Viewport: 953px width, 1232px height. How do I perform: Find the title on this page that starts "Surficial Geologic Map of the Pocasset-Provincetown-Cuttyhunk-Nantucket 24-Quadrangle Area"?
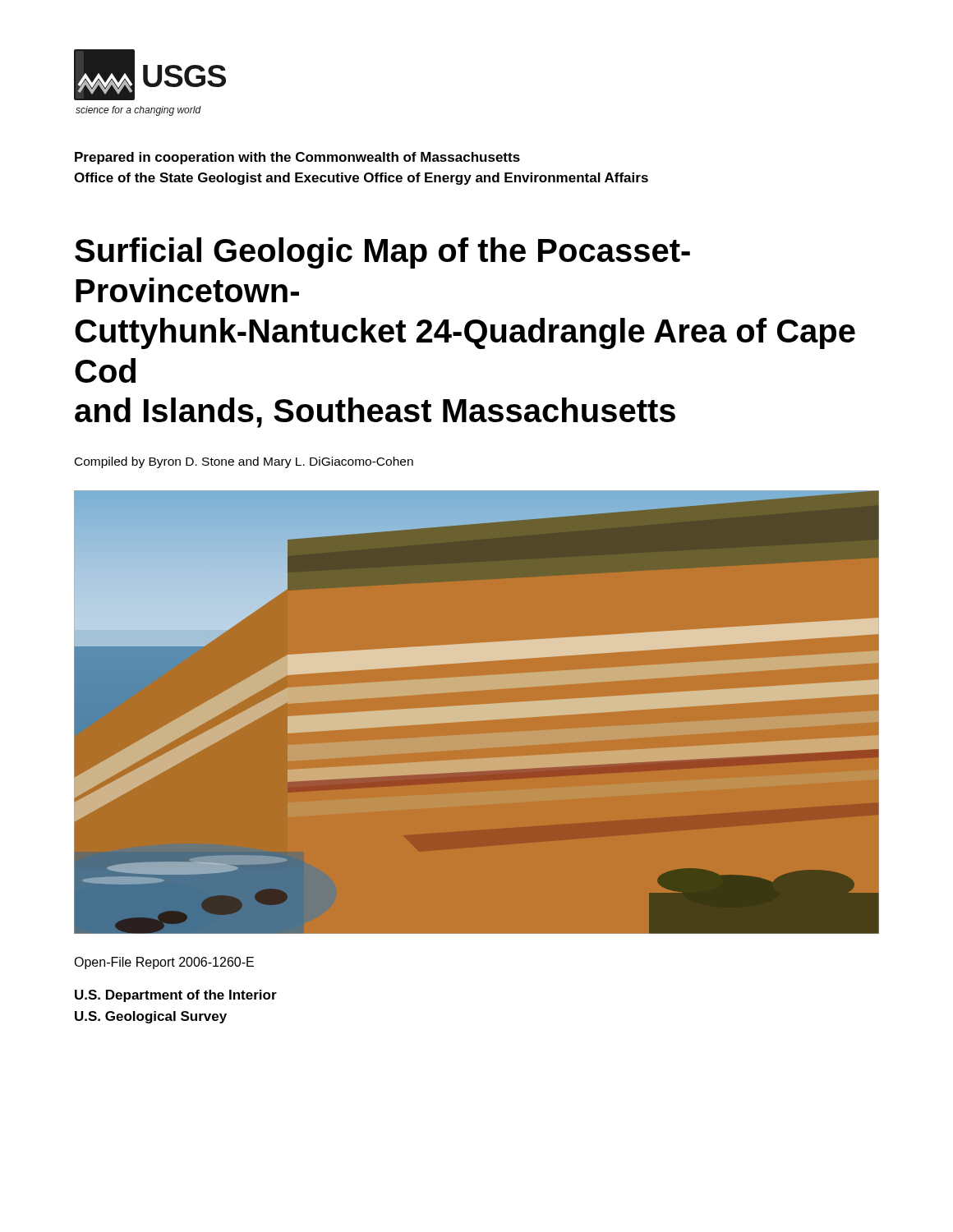pyautogui.click(x=465, y=331)
